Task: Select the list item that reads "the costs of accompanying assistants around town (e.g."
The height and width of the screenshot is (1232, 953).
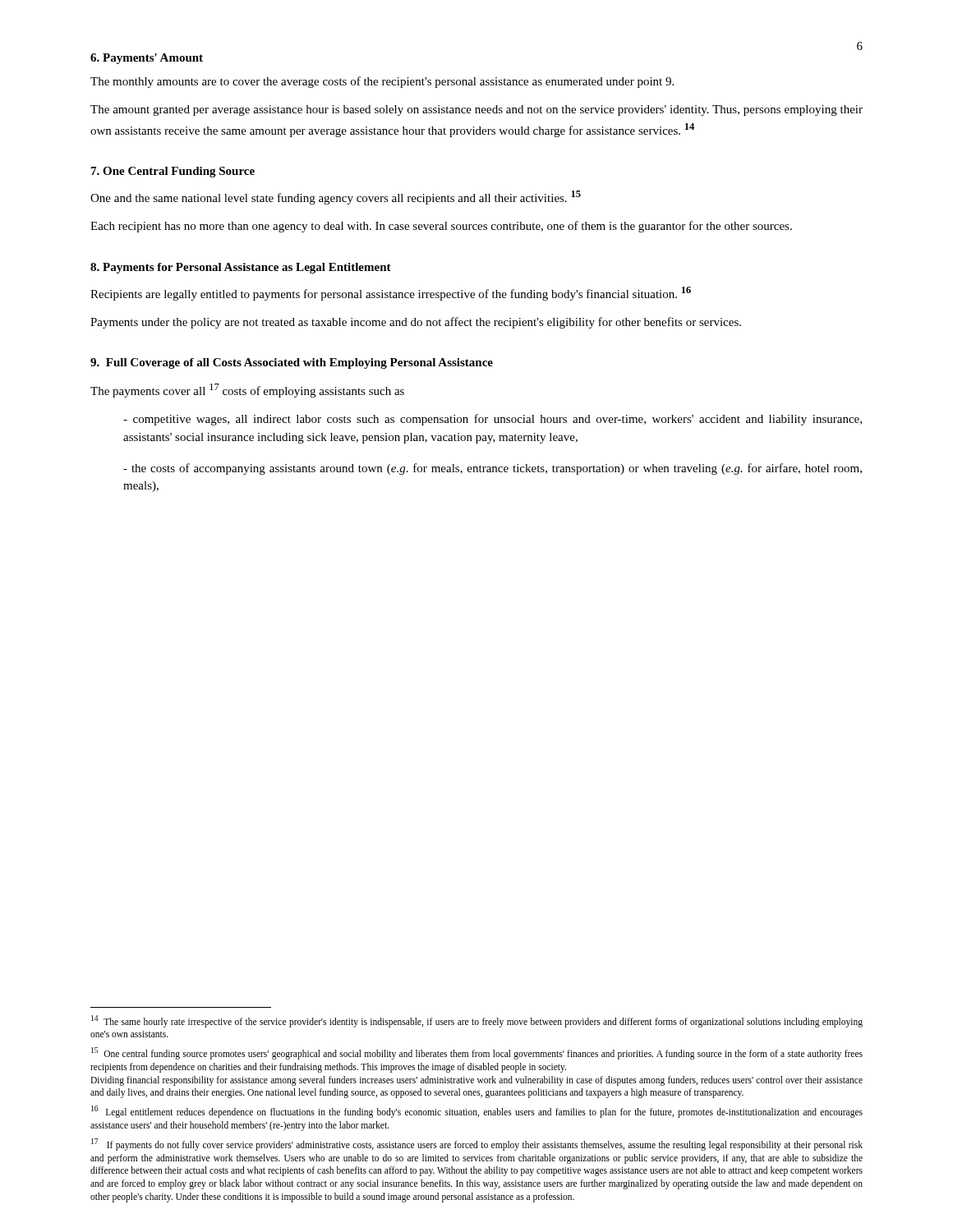Action: [x=493, y=477]
